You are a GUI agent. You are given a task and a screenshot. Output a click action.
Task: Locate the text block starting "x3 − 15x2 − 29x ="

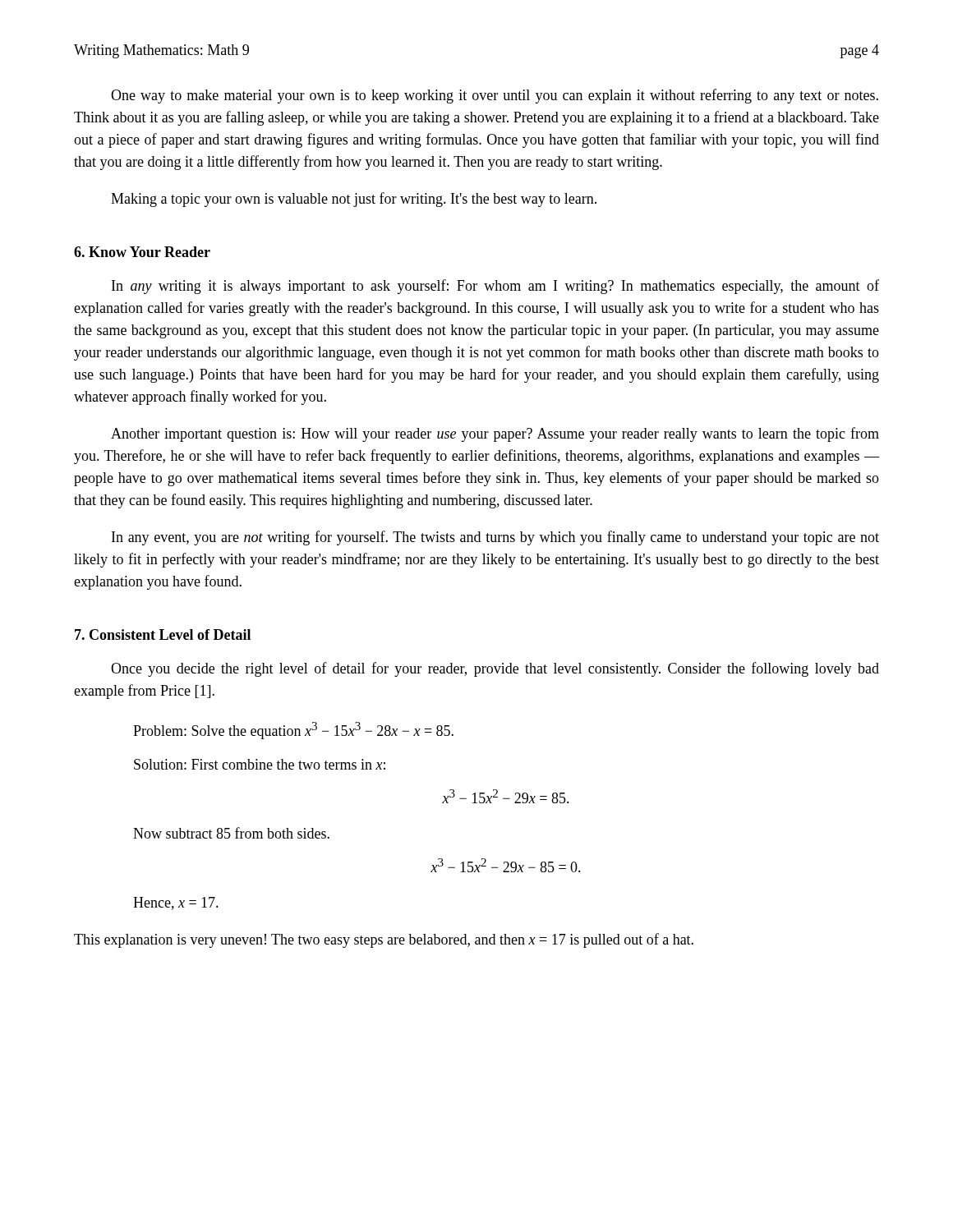coord(506,797)
